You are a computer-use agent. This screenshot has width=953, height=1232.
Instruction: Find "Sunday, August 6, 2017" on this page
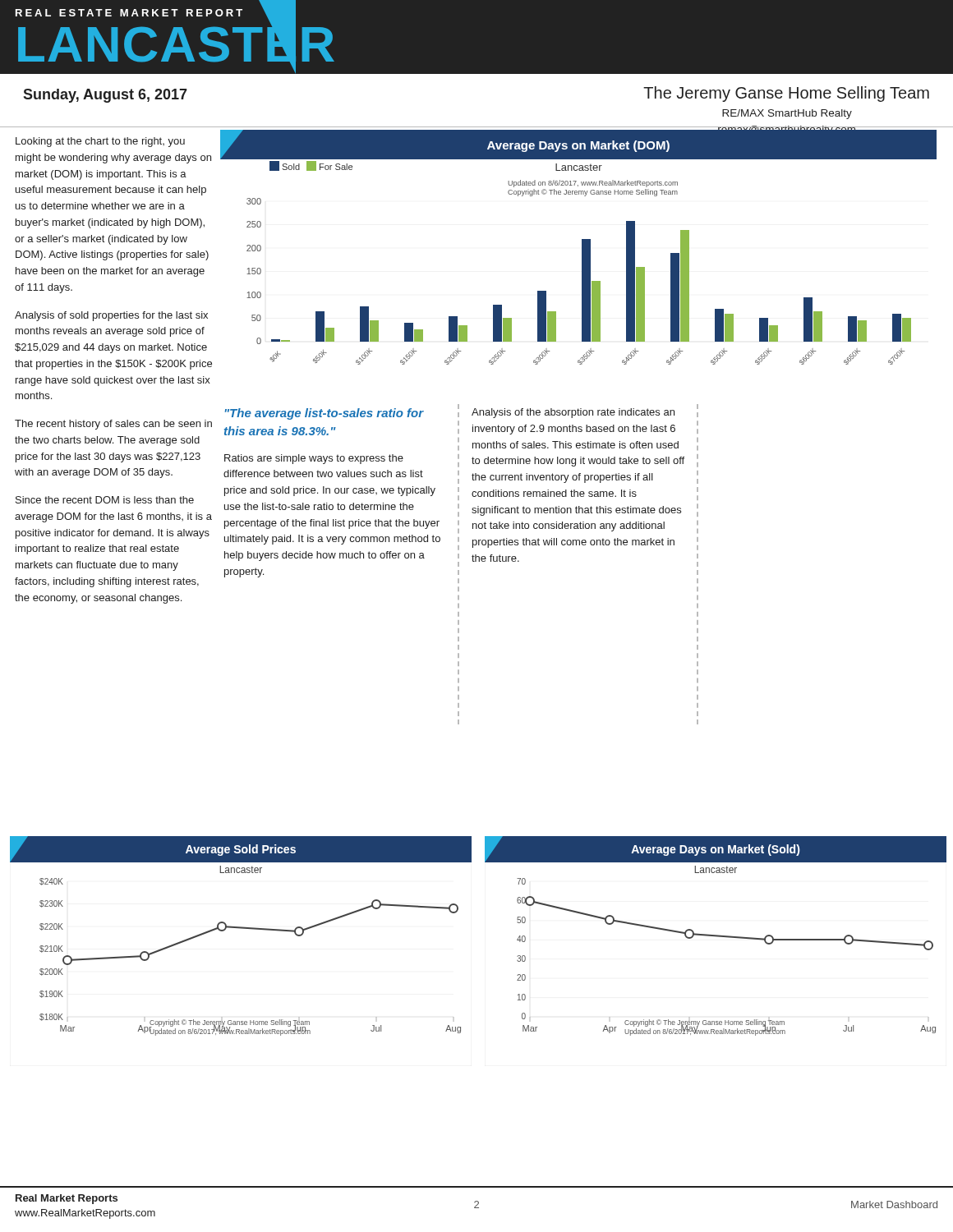coord(105,94)
